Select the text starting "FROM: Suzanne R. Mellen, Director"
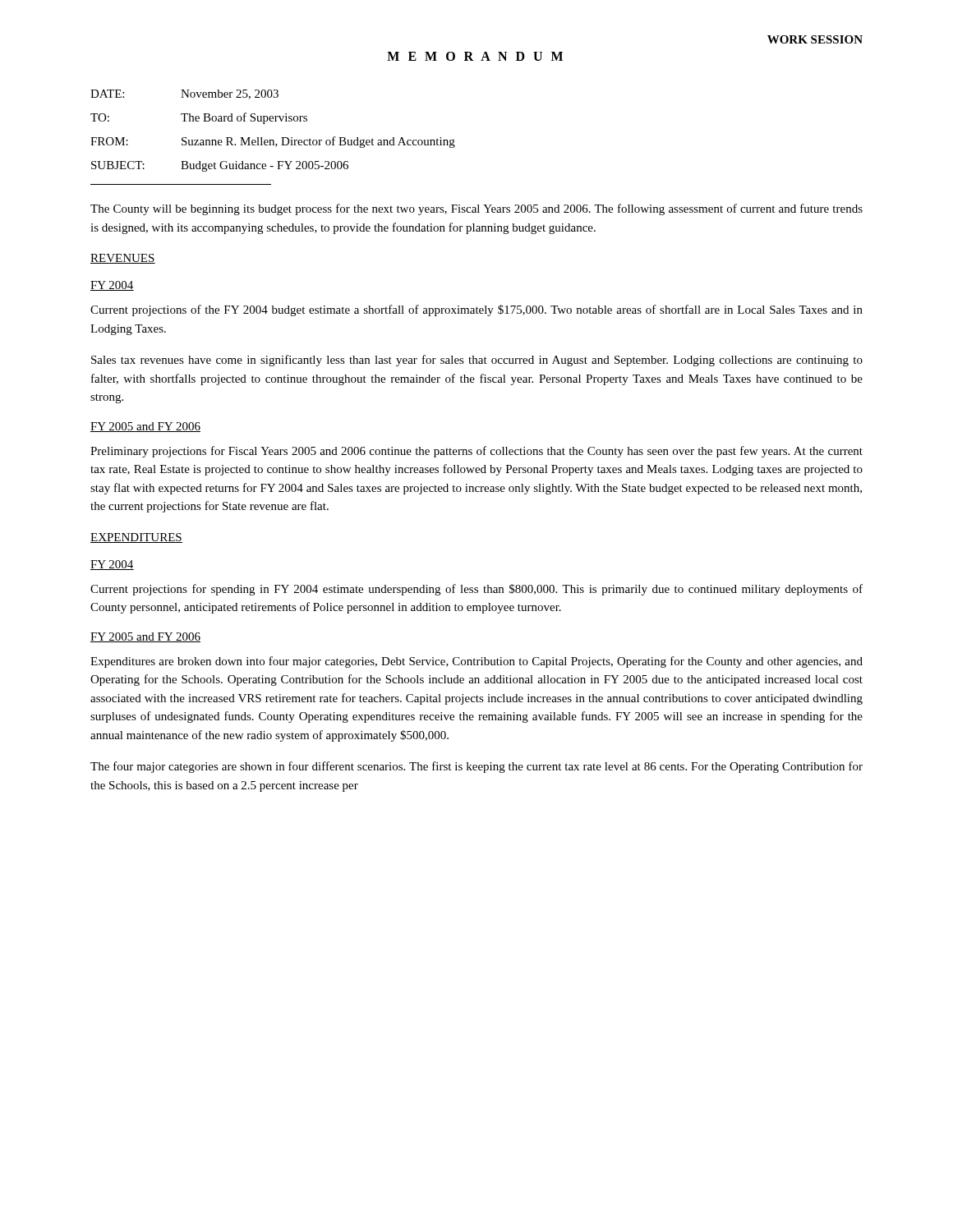953x1232 pixels. [273, 142]
